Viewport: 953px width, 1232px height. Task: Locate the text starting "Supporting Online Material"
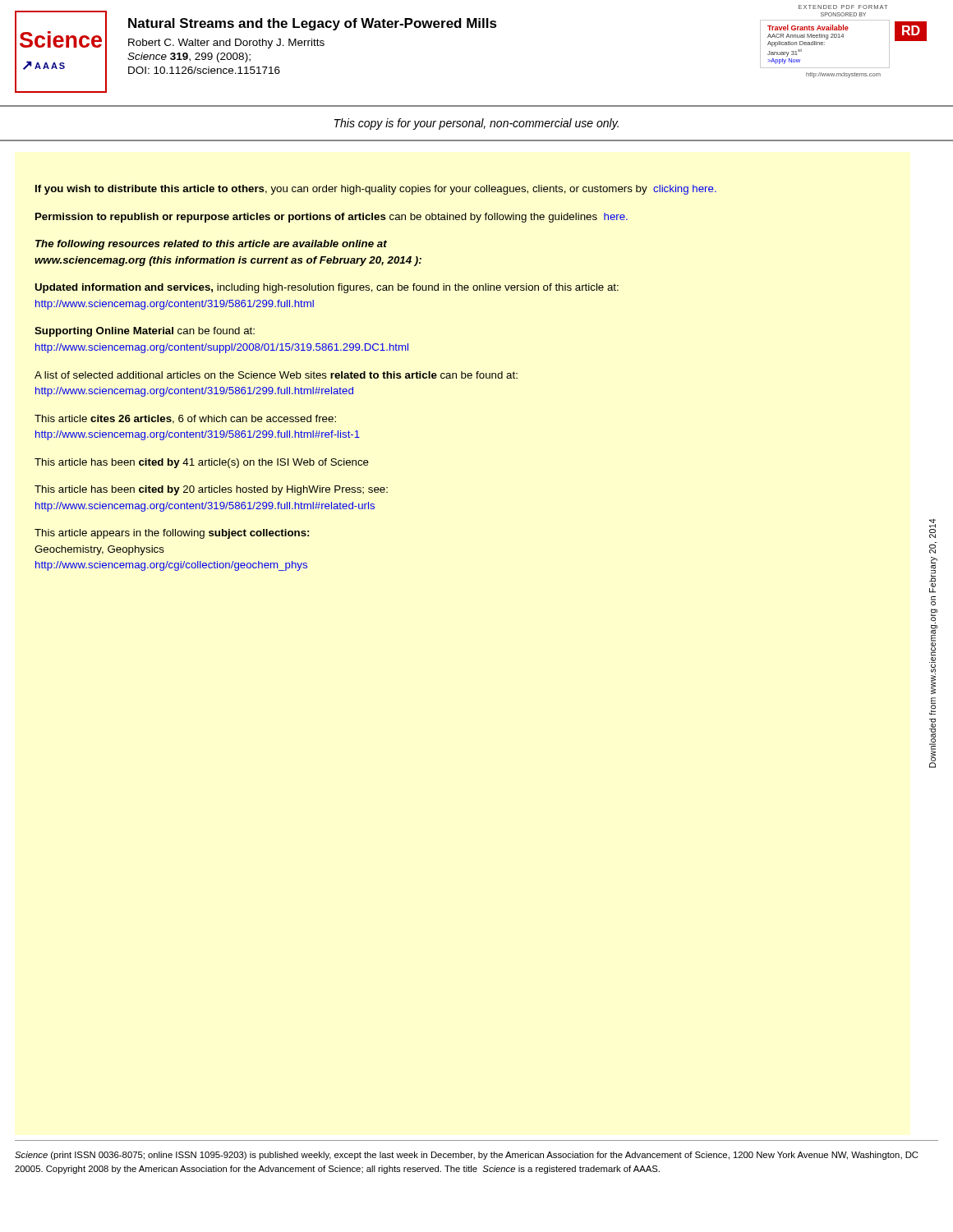(x=145, y=332)
